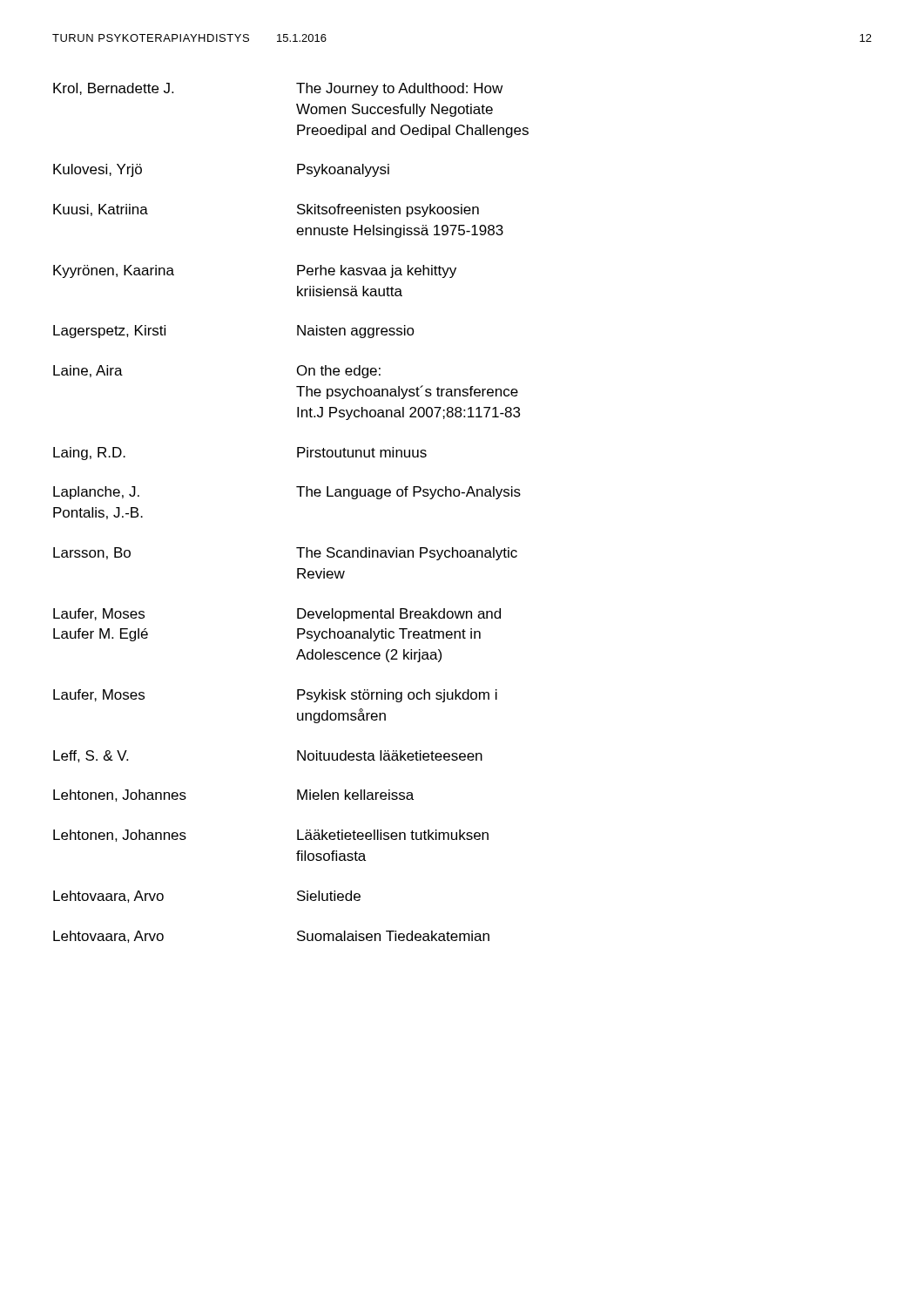Image resolution: width=924 pixels, height=1307 pixels.
Task: Navigate to the element starting "Leff, S. & V. Noituudesta lääketieteeseen"
Action: 462,756
